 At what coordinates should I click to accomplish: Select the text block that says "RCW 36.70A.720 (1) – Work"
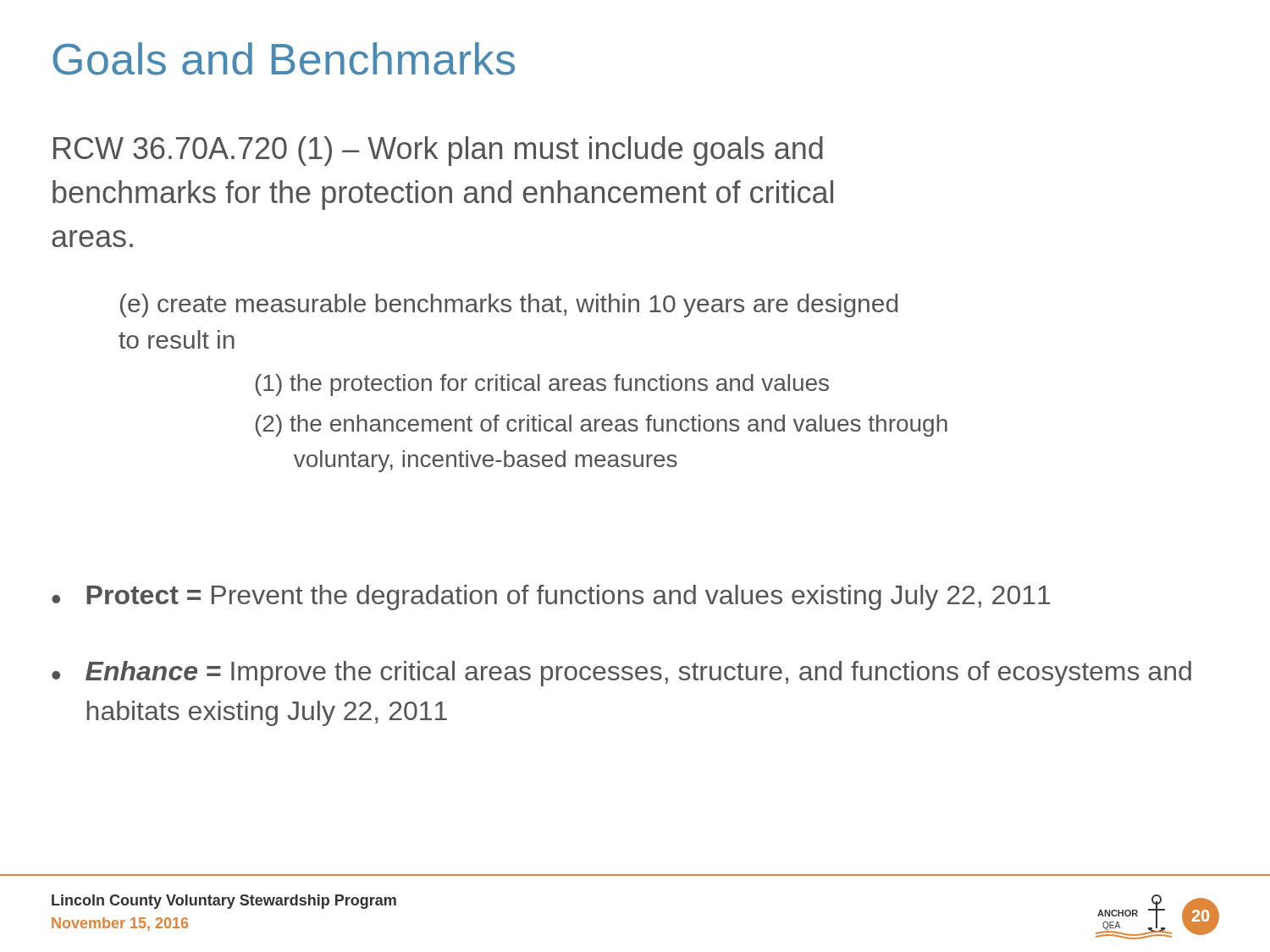tap(627, 302)
